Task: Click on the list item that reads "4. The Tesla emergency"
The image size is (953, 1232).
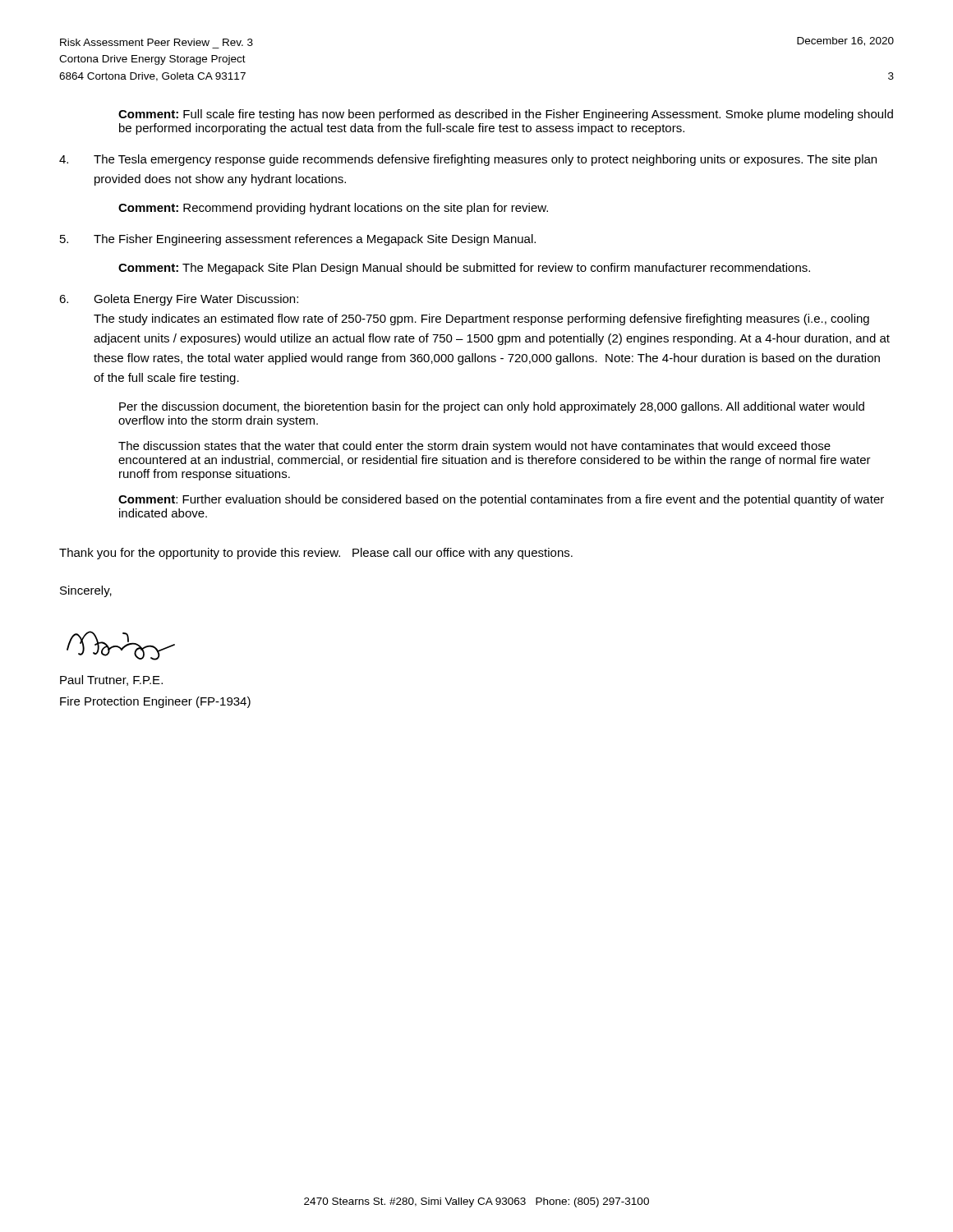Action: [x=476, y=169]
